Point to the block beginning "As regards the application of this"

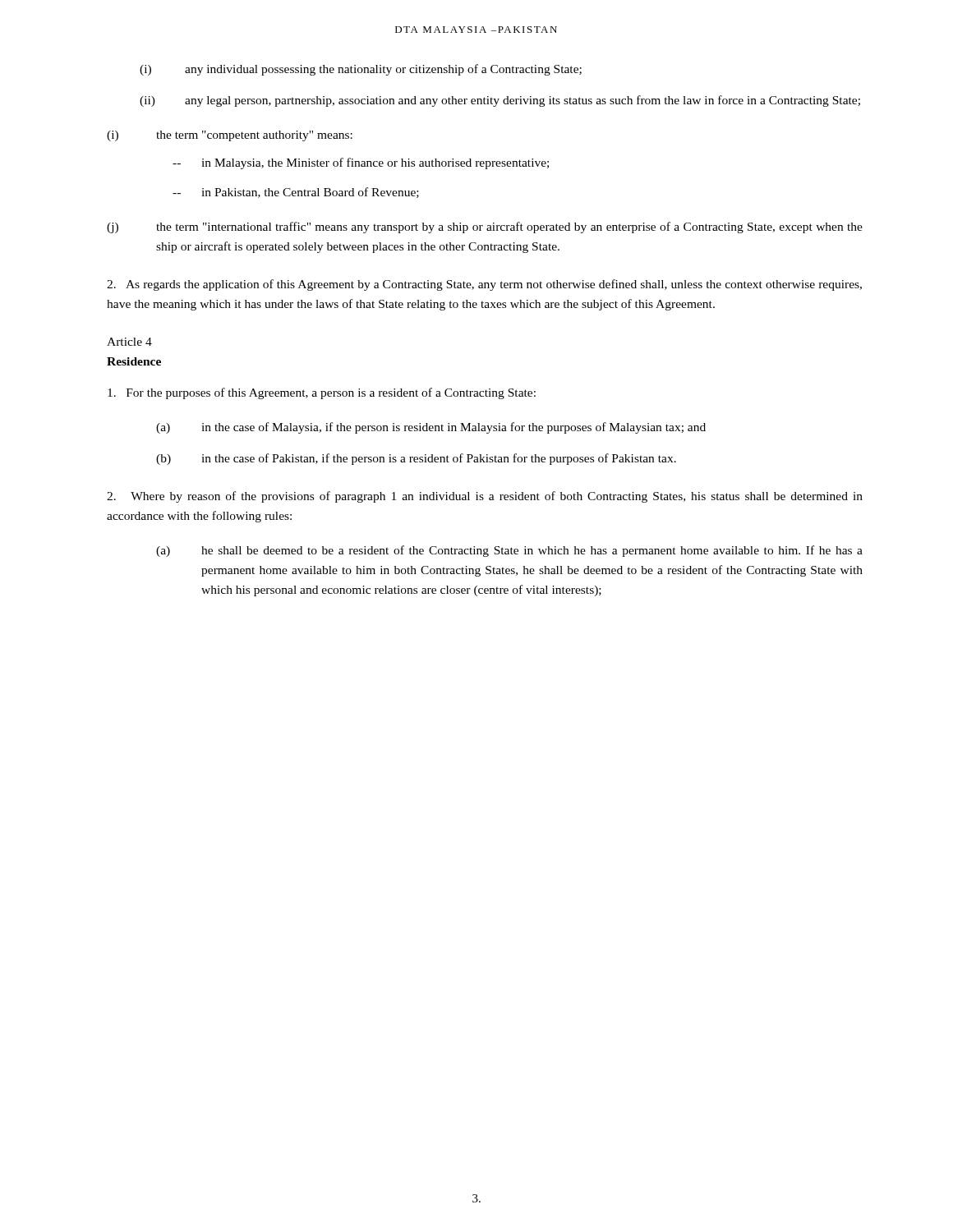485,294
